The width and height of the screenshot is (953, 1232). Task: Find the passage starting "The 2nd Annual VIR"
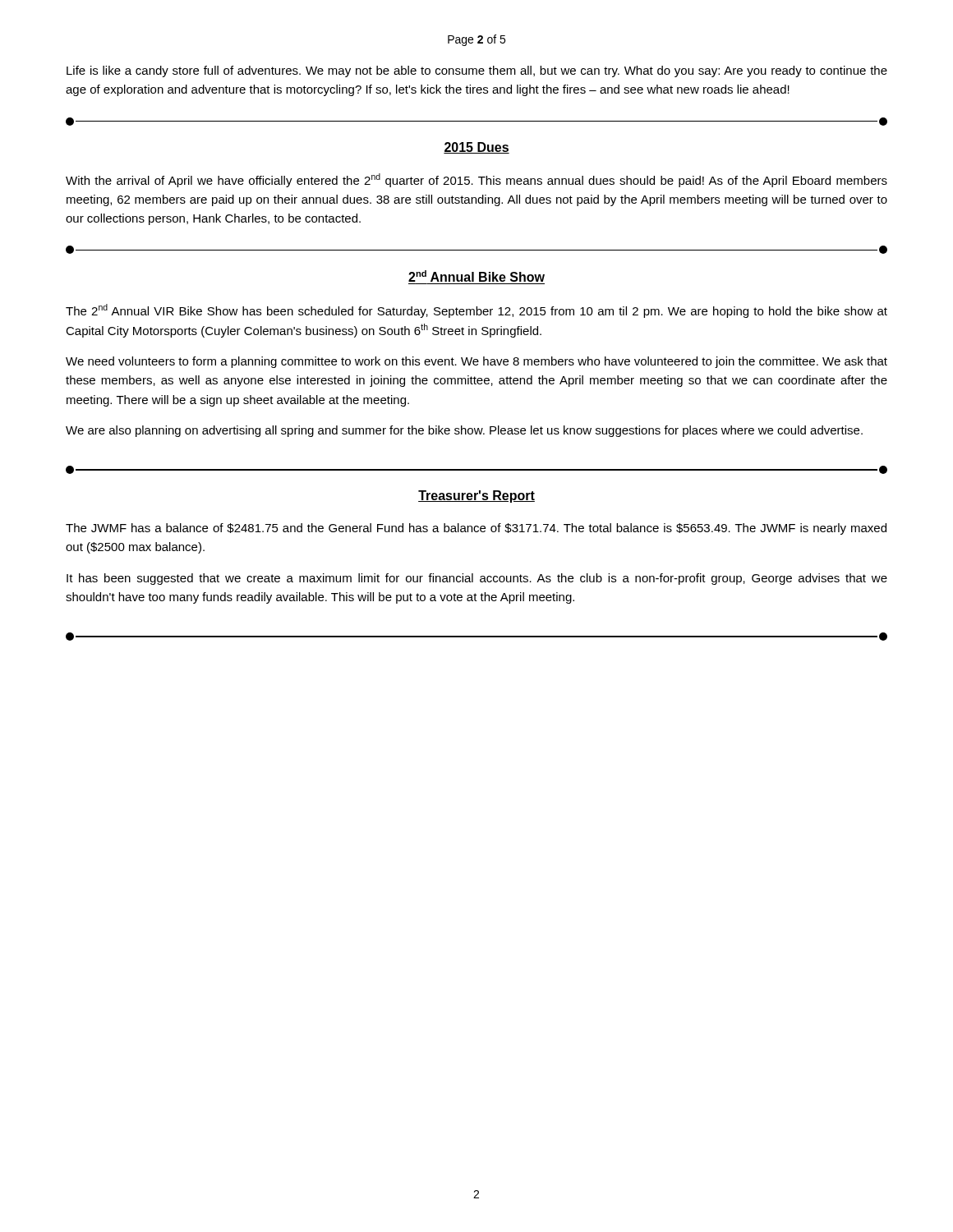point(476,320)
